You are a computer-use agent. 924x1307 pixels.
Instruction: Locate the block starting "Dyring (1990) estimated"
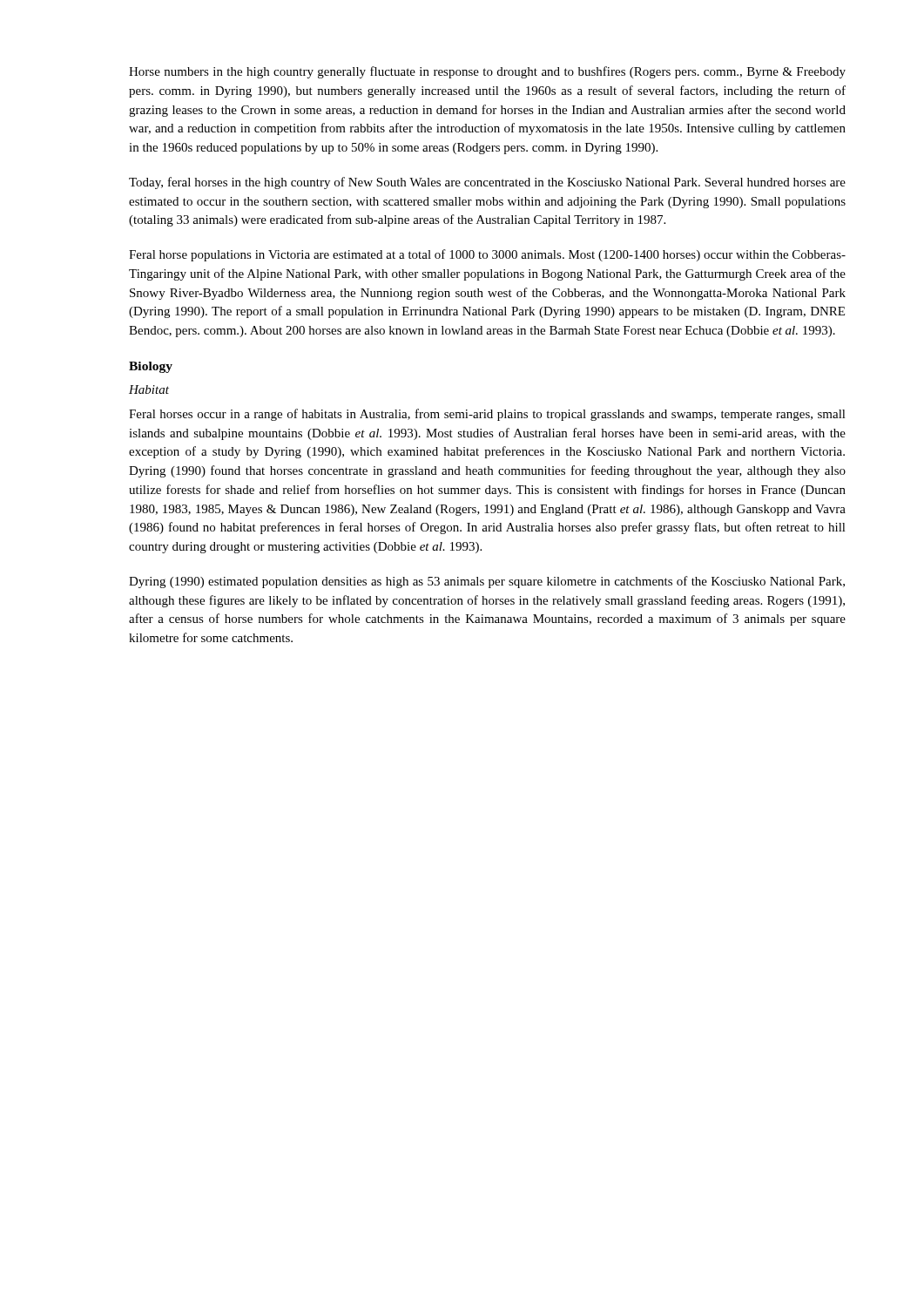tap(487, 610)
